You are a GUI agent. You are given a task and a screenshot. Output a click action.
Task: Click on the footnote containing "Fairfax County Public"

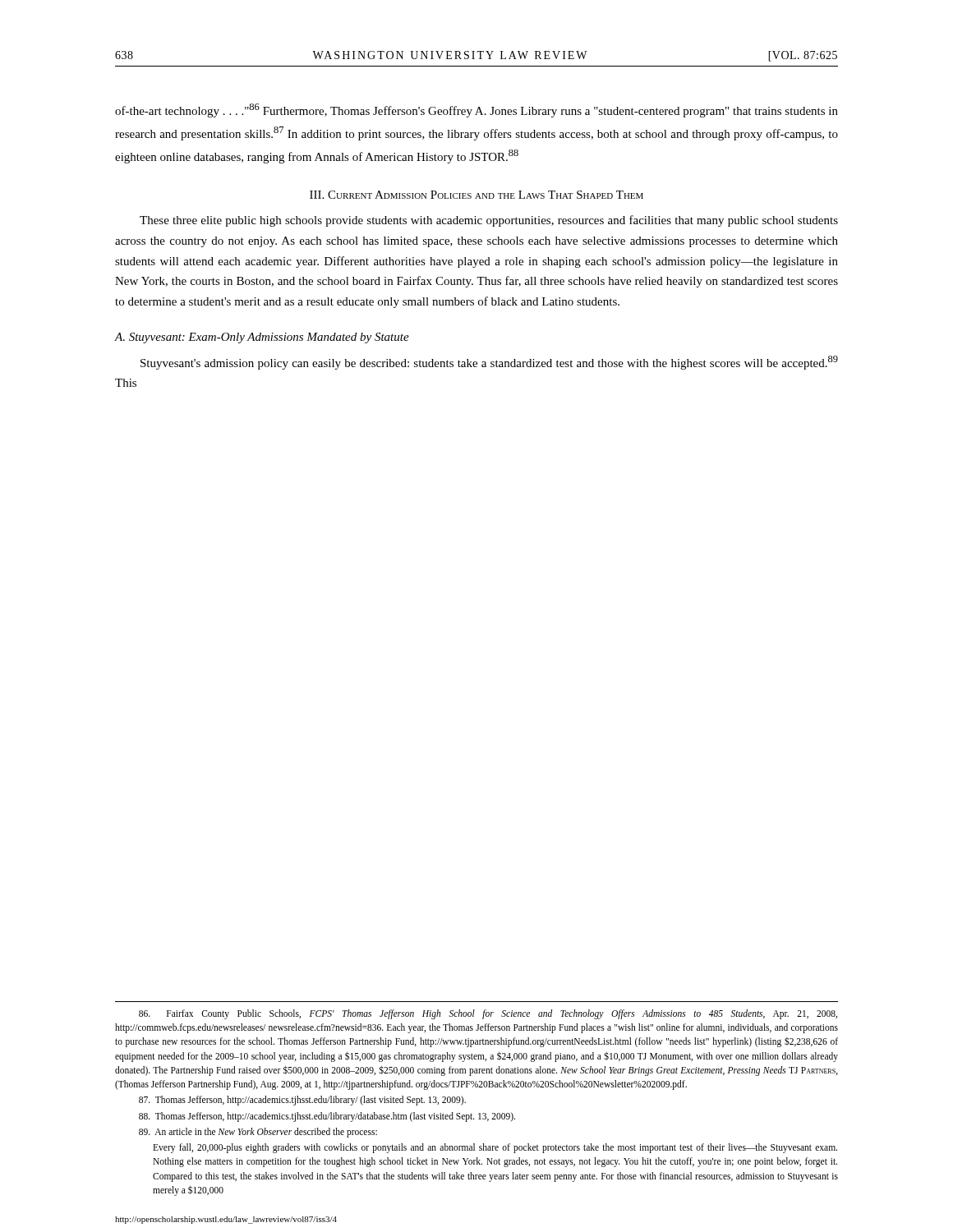476,1049
